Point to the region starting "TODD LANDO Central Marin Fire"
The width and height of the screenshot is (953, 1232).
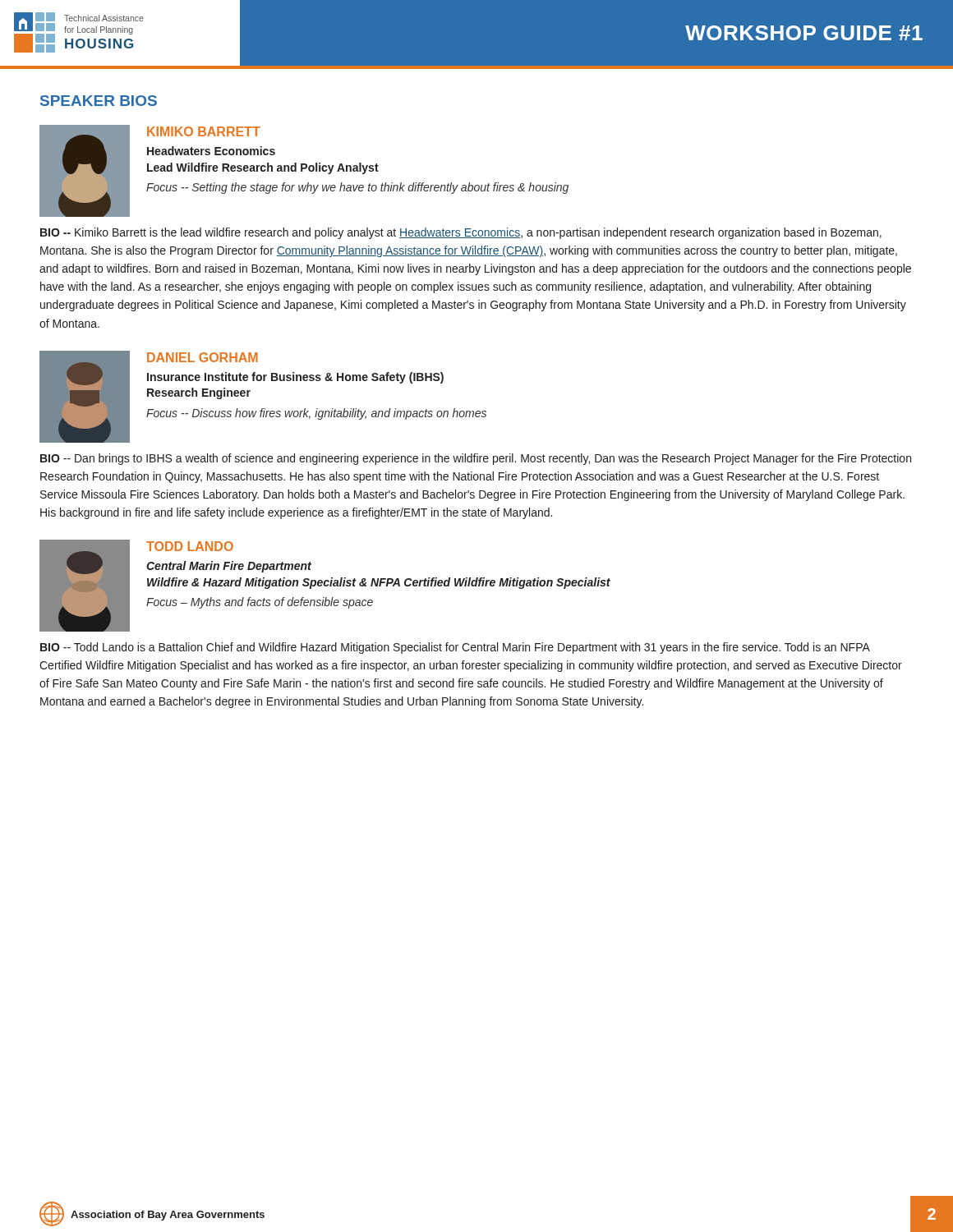(476, 586)
